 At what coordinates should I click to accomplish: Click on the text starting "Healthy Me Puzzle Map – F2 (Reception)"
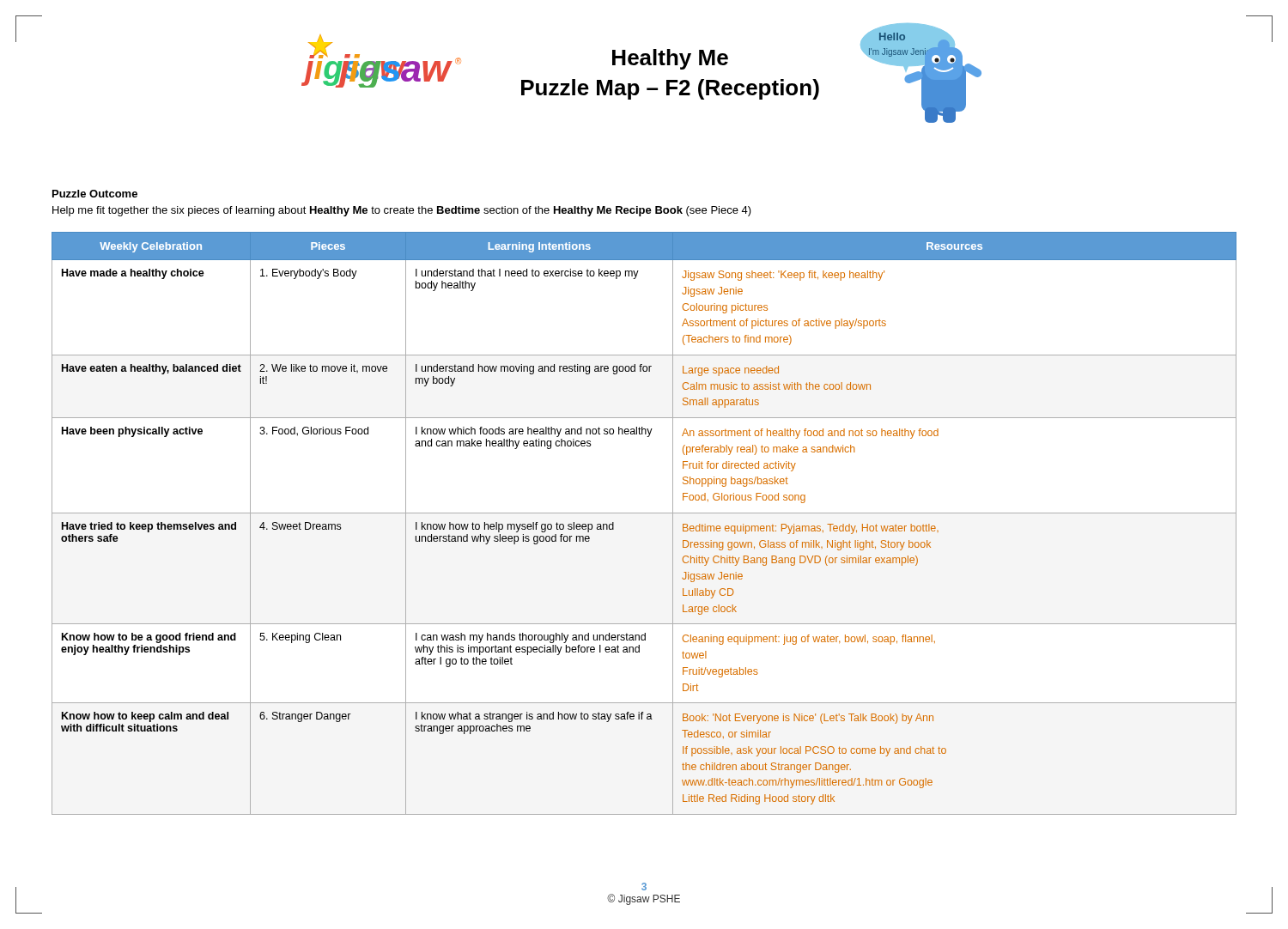[x=670, y=73]
